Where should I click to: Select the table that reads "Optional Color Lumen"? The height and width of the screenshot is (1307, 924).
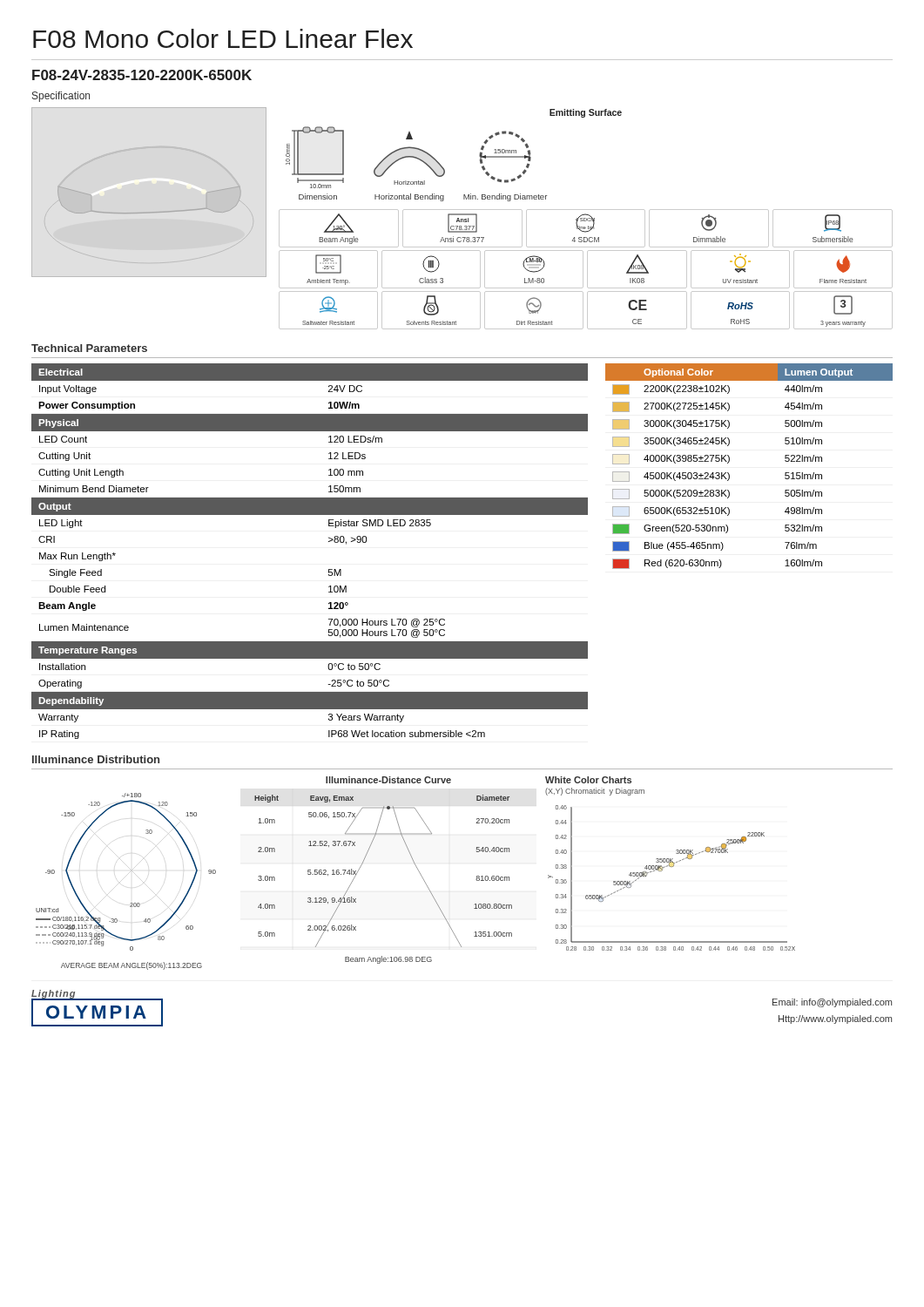pos(749,468)
